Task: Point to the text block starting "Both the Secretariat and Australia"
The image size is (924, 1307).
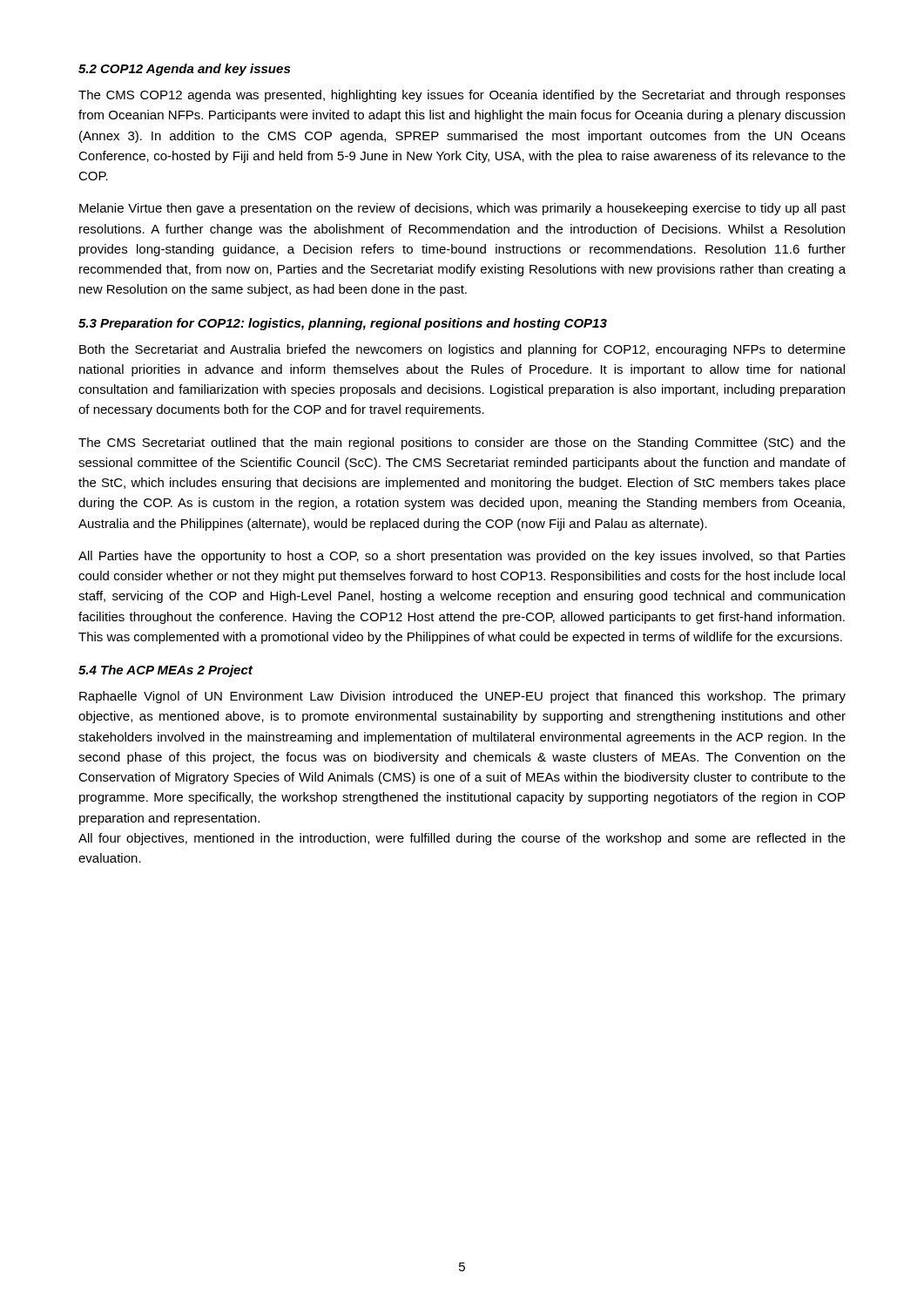Action: (x=462, y=379)
